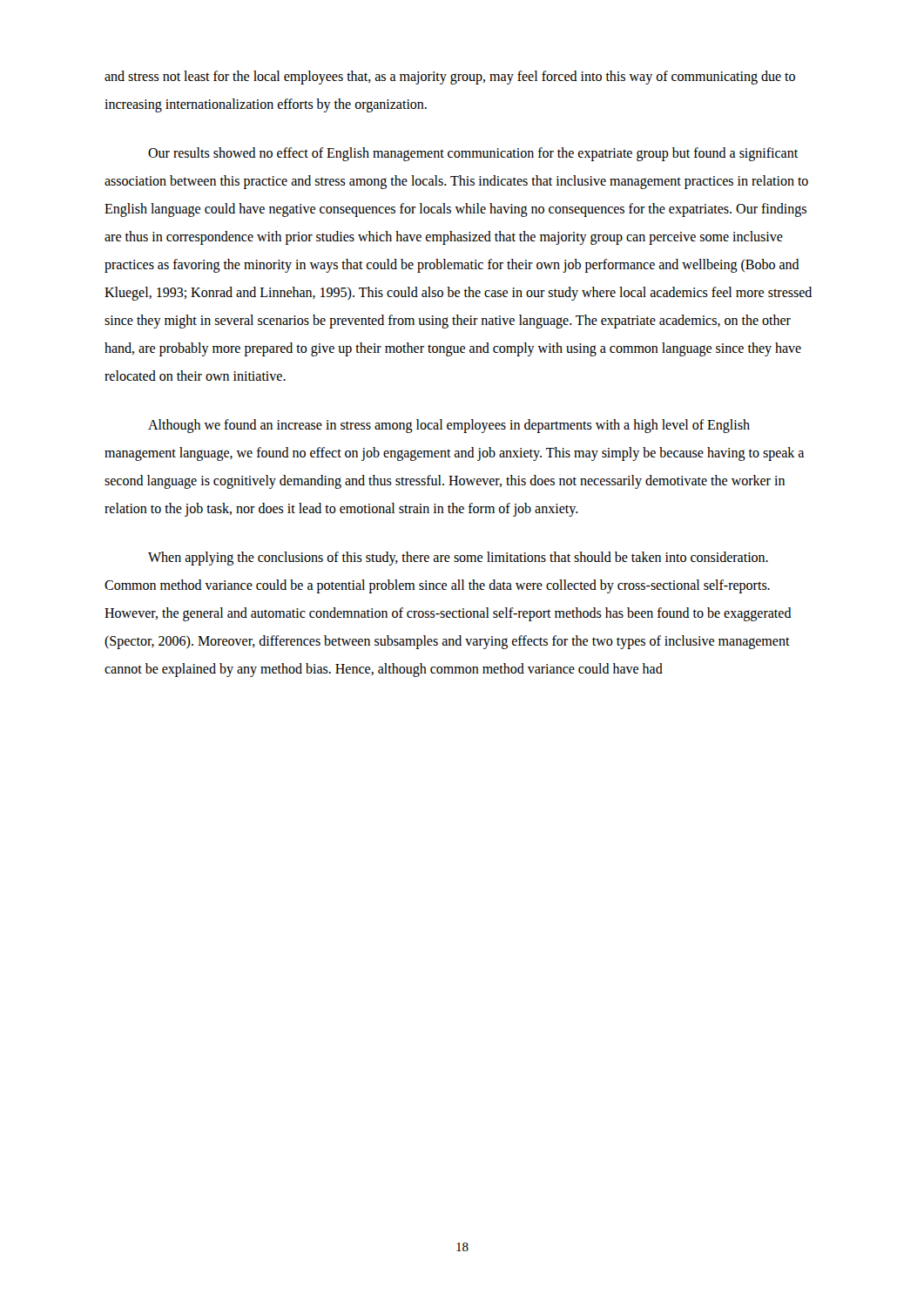Point to the region starting "and stress not least for the"
This screenshot has height=1307, width=924.
pos(462,91)
